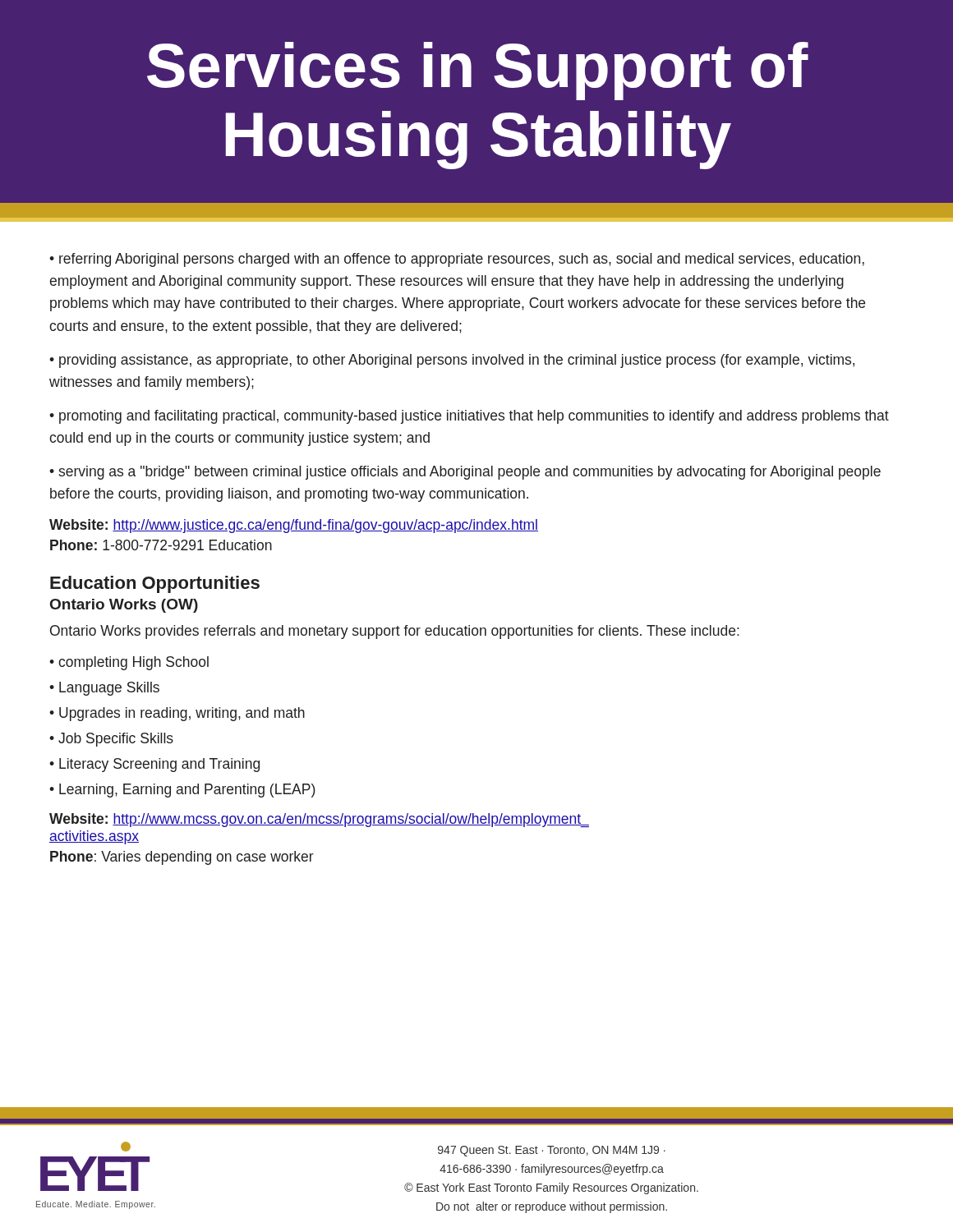Select the text block with the text "Phone: Varies depending"
Viewport: 953px width, 1232px height.
pos(181,857)
